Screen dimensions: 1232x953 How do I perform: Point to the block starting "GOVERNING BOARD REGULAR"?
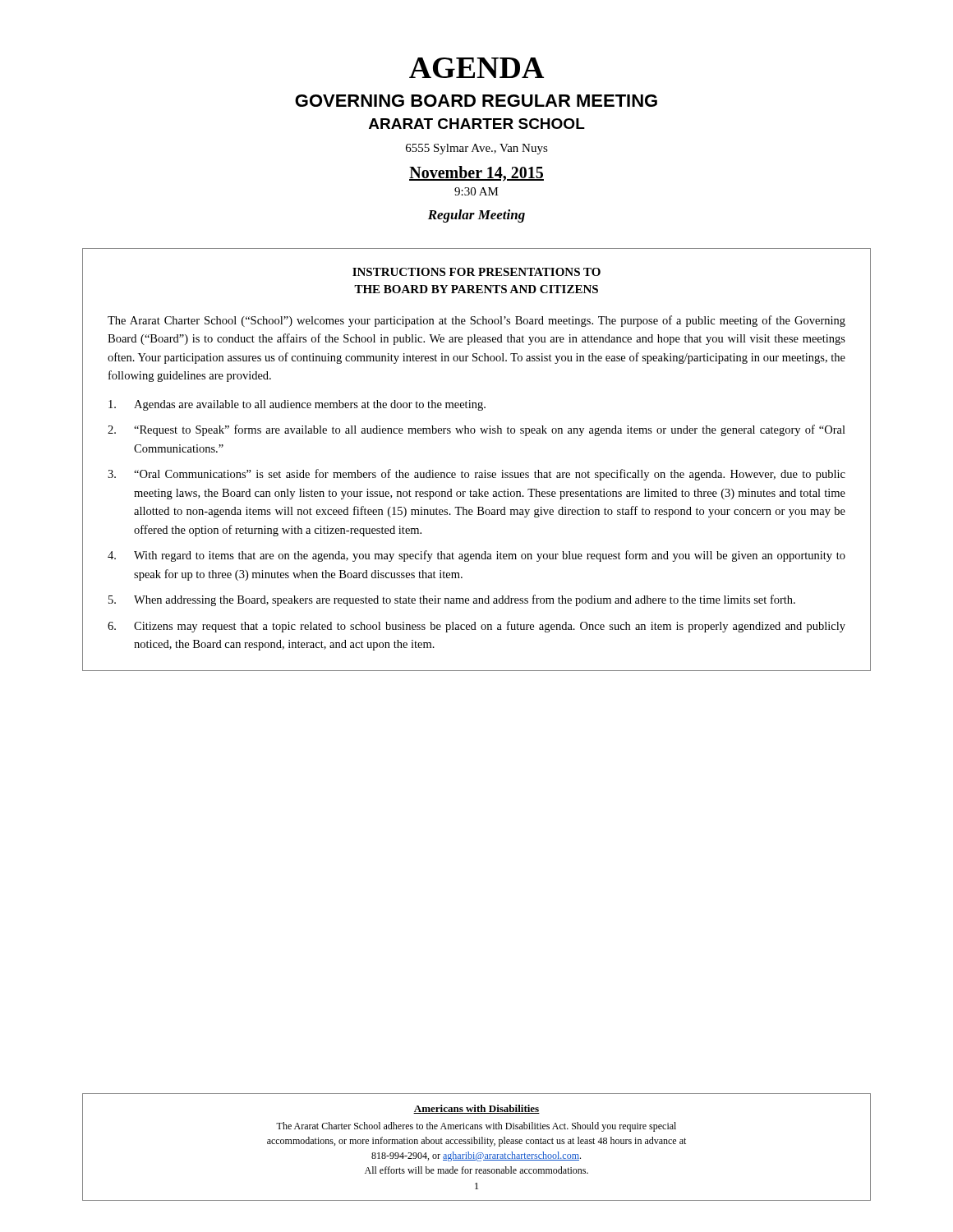[476, 101]
